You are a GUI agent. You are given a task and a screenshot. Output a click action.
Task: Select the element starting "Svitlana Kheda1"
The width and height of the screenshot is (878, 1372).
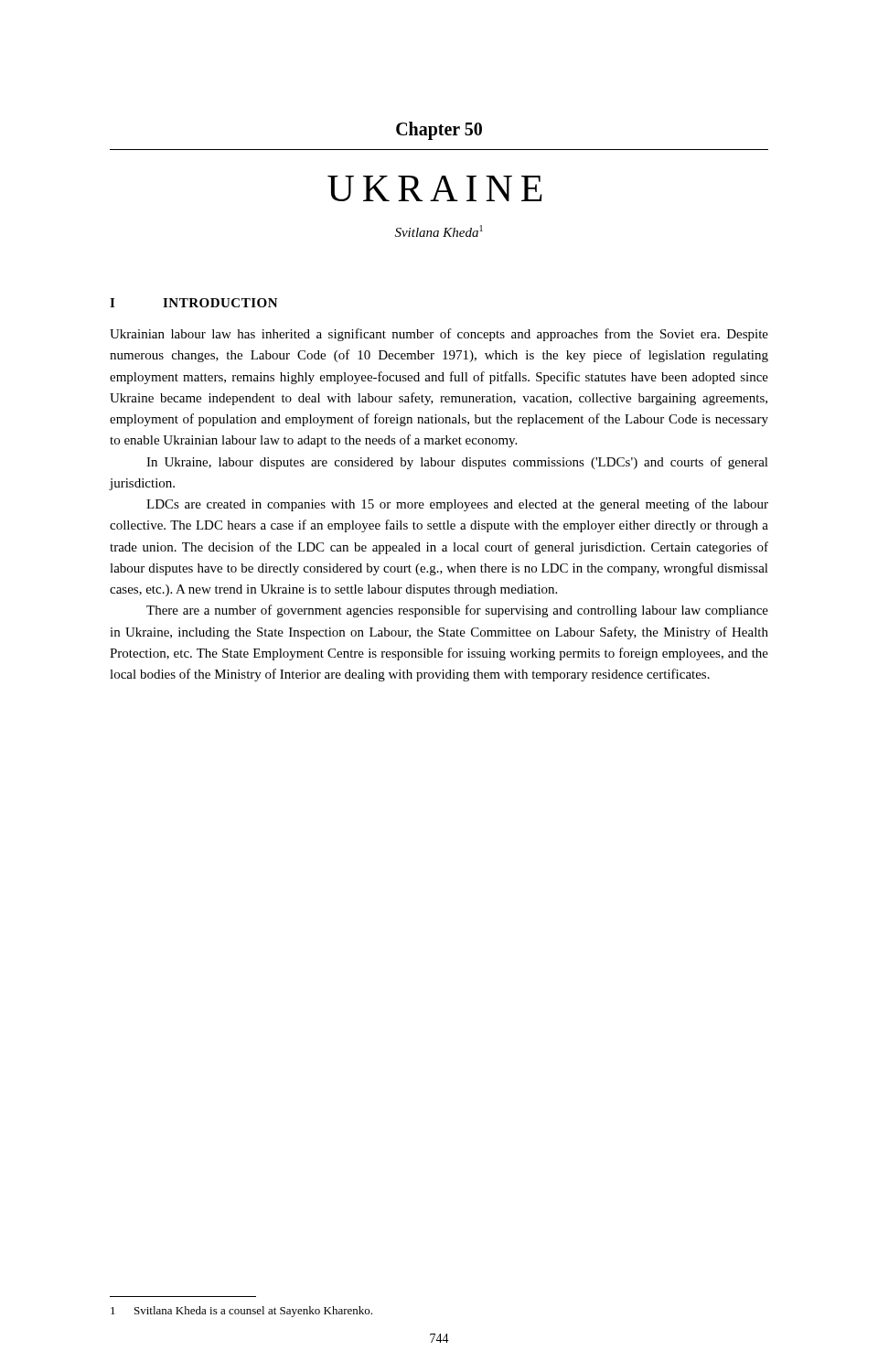(x=439, y=231)
